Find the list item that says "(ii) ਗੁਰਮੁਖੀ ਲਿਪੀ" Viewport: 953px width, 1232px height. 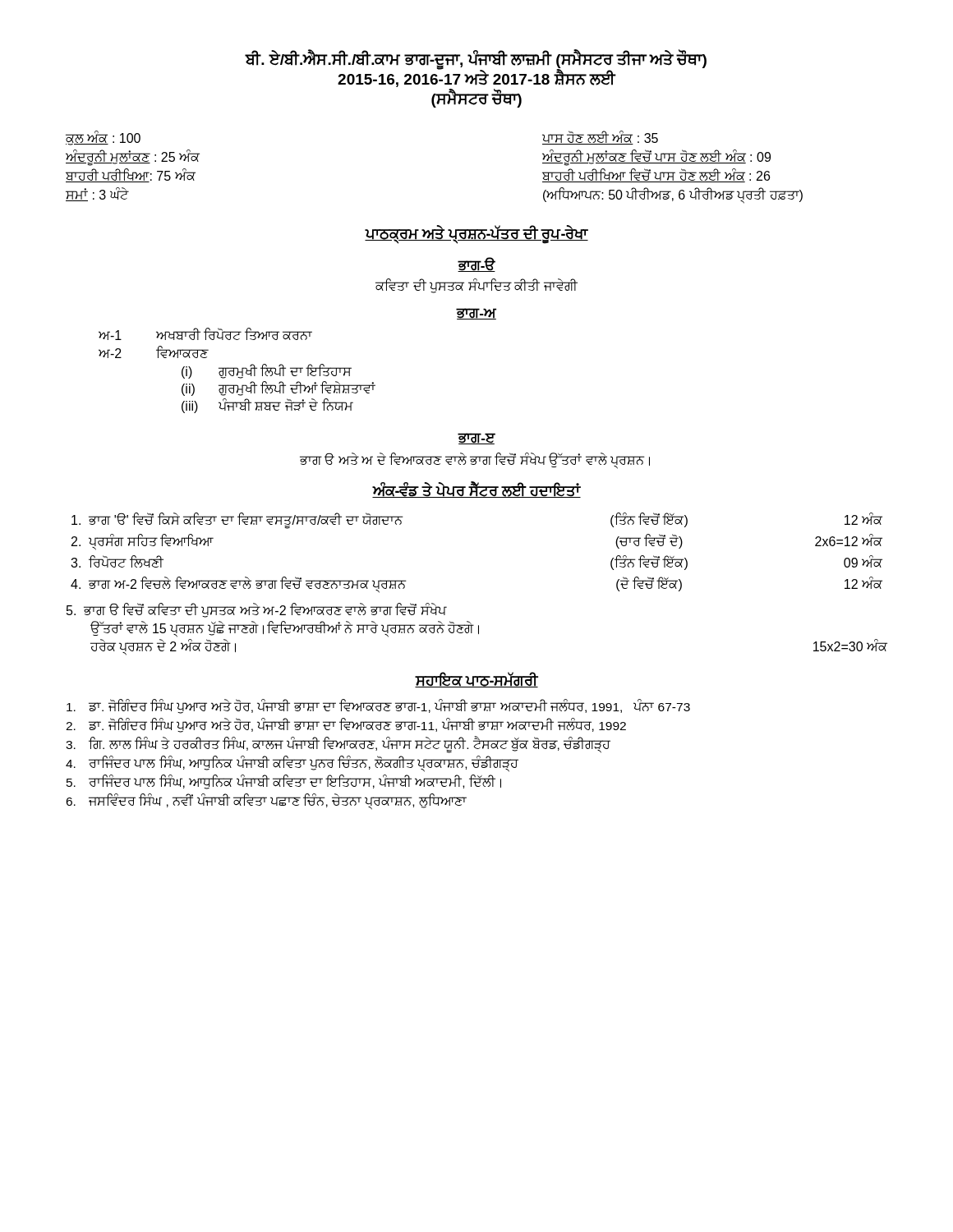pyautogui.click(x=278, y=389)
